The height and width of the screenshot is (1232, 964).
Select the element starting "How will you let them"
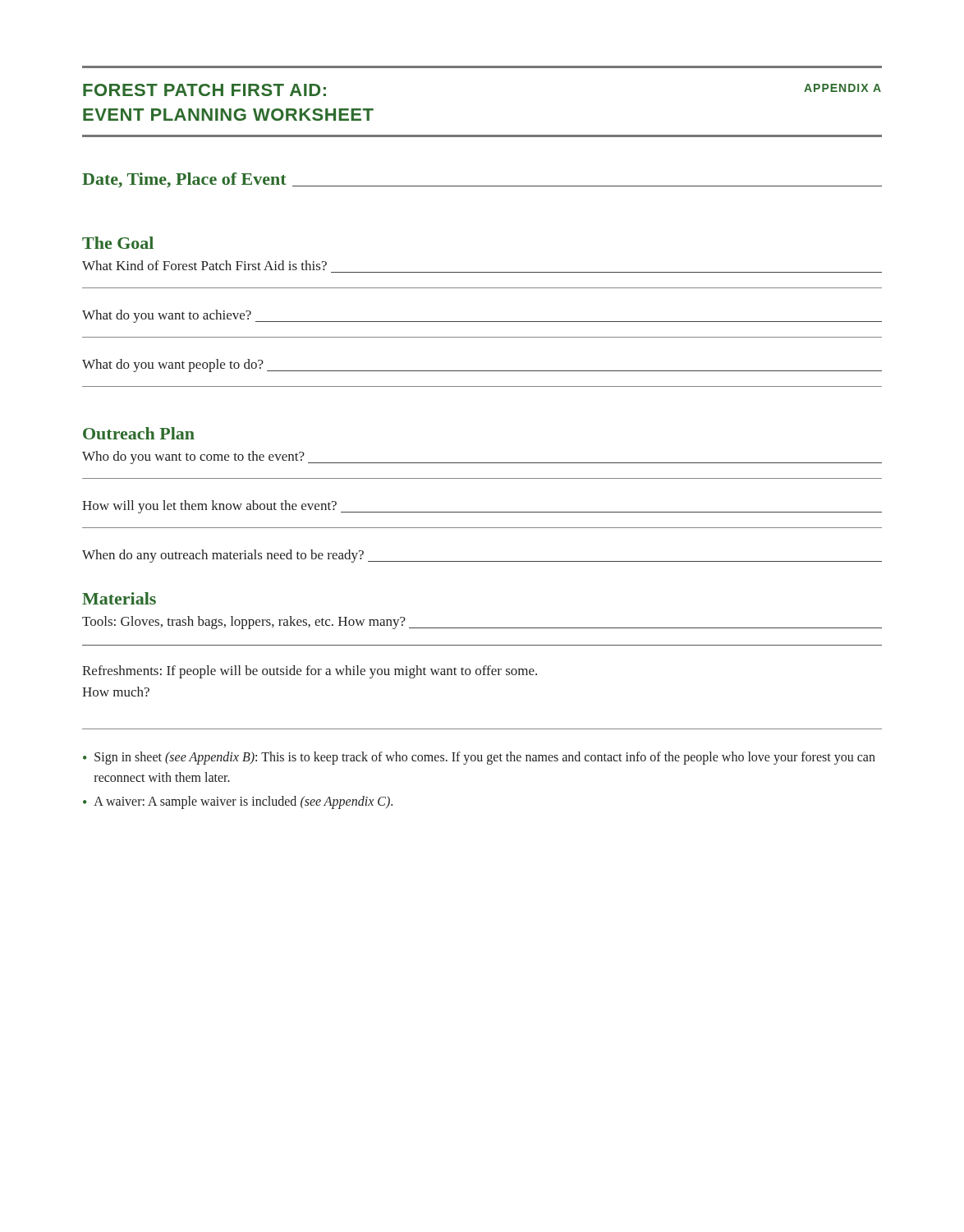[482, 506]
